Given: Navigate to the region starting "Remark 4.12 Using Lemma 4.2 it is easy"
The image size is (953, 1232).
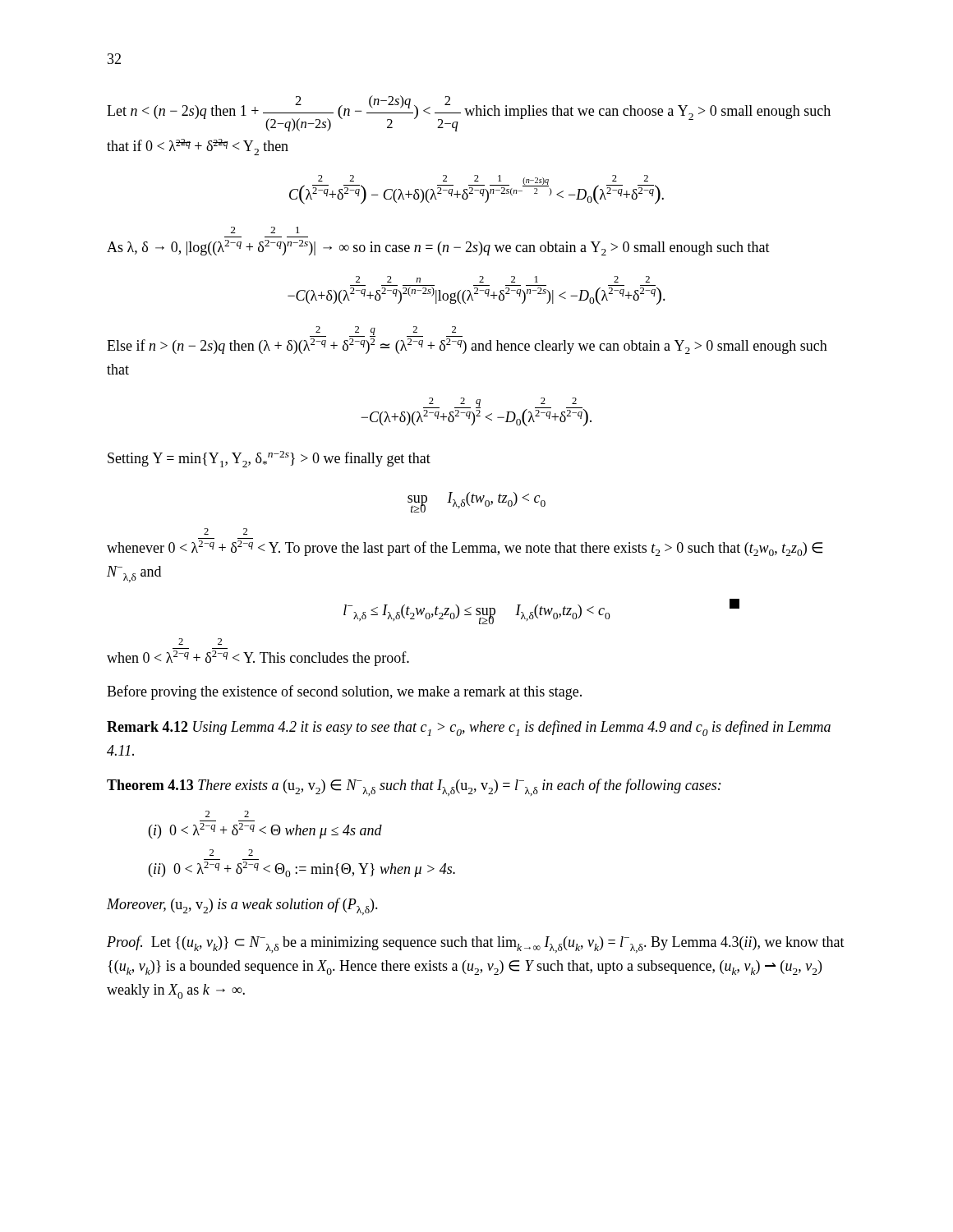Looking at the screenshot, I should (x=469, y=739).
